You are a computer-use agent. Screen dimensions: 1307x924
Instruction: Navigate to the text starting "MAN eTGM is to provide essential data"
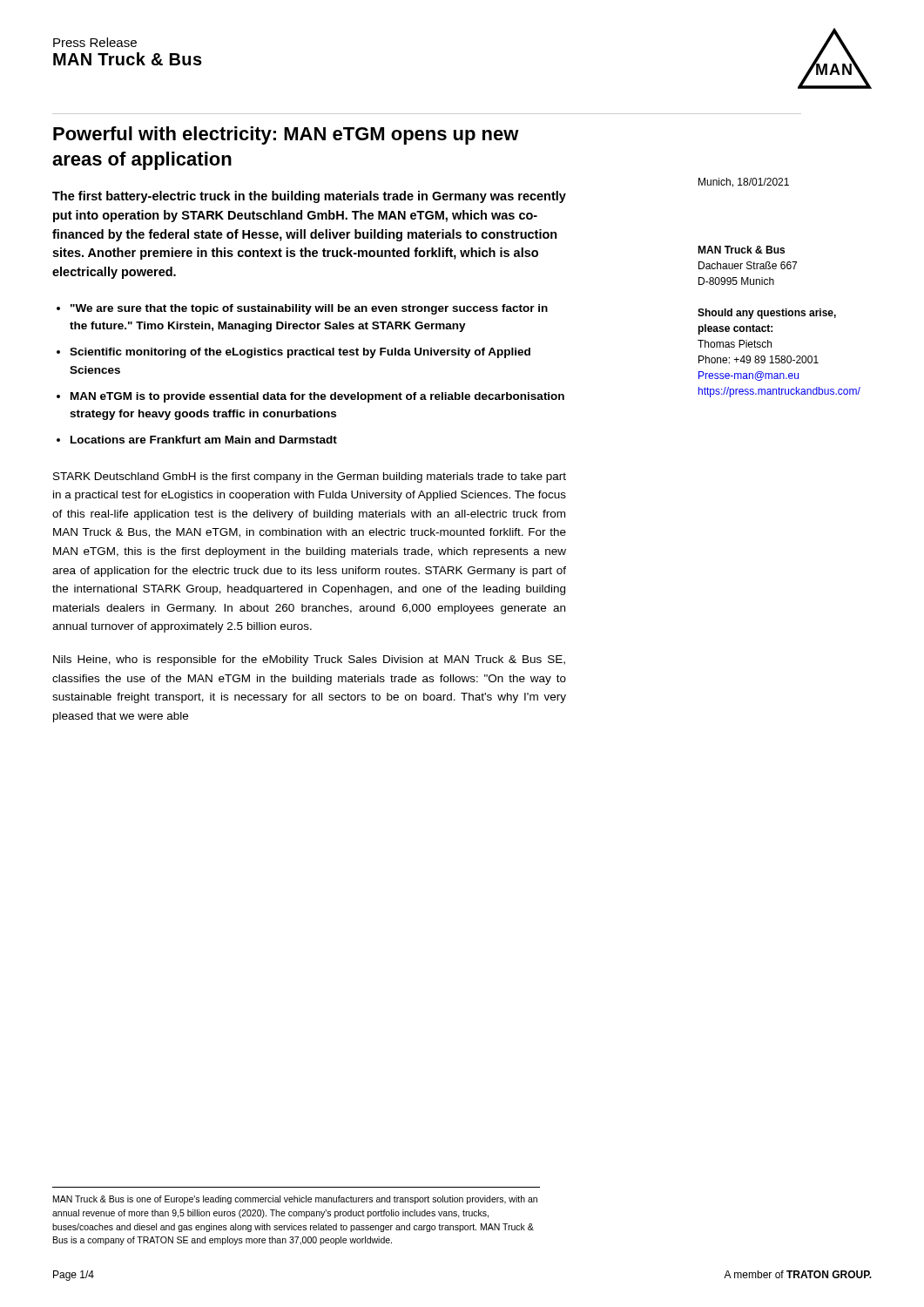(317, 405)
